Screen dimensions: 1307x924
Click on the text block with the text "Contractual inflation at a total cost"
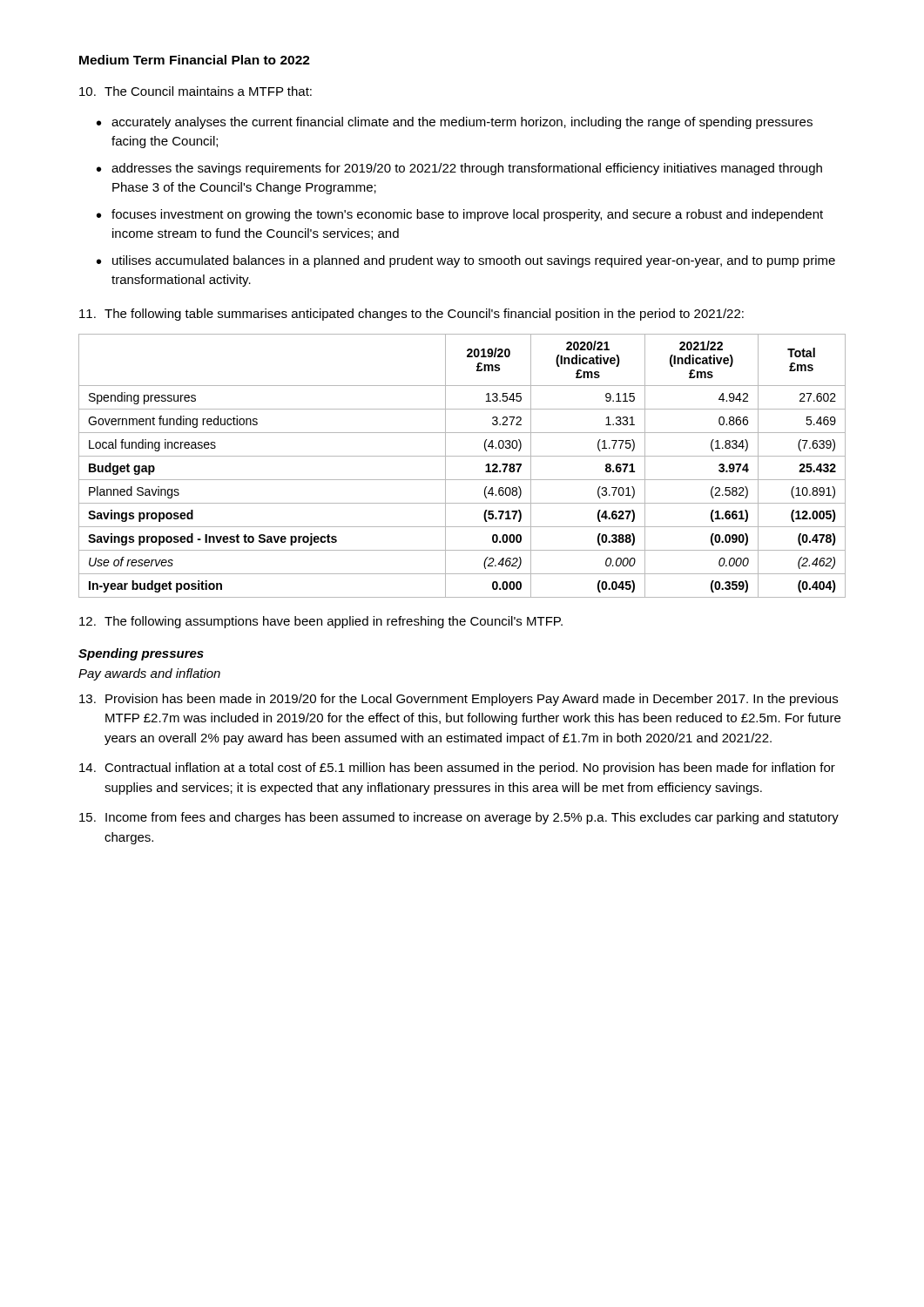pyautogui.click(x=462, y=778)
